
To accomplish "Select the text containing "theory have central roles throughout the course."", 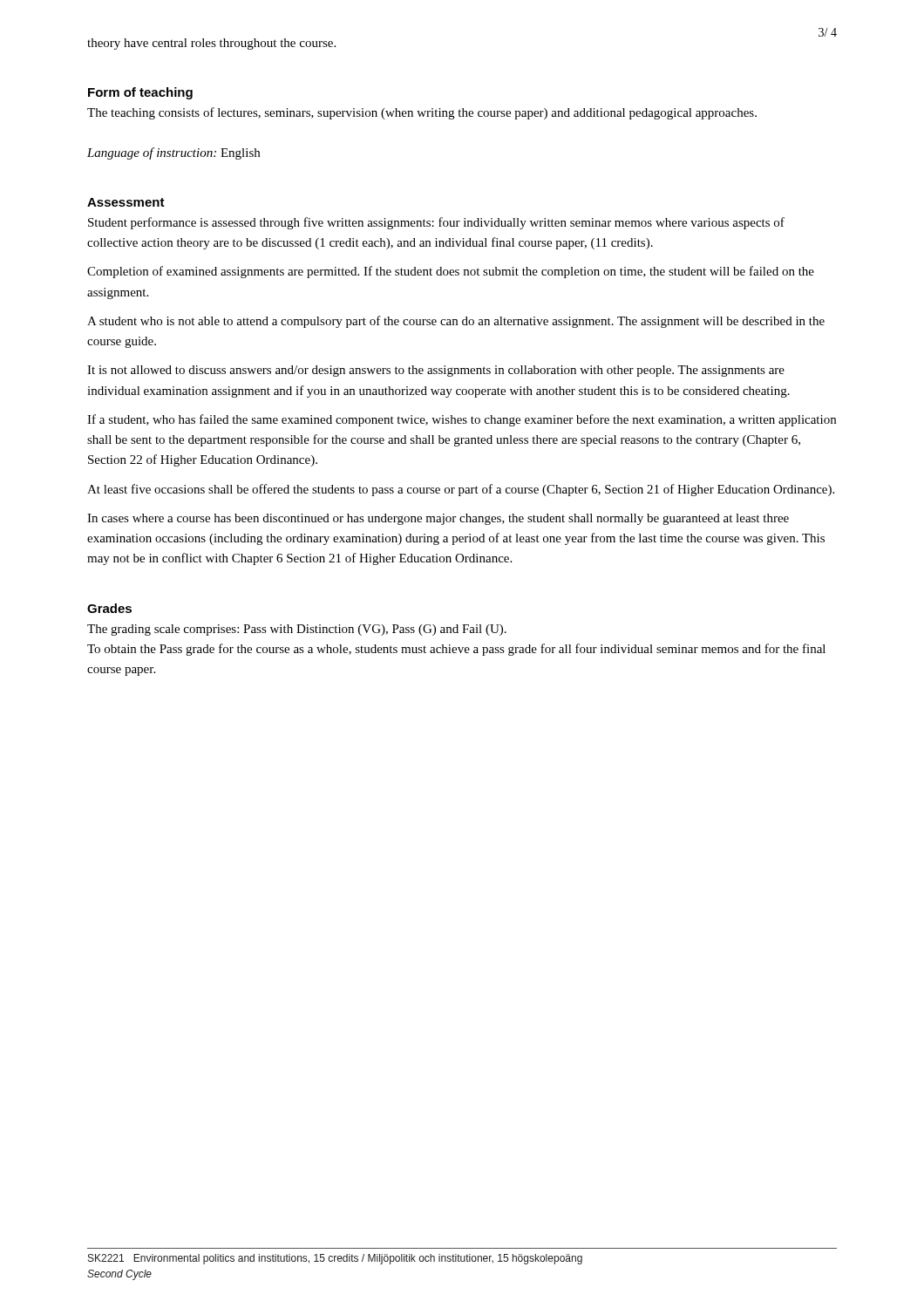I will (x=212, y=43).
